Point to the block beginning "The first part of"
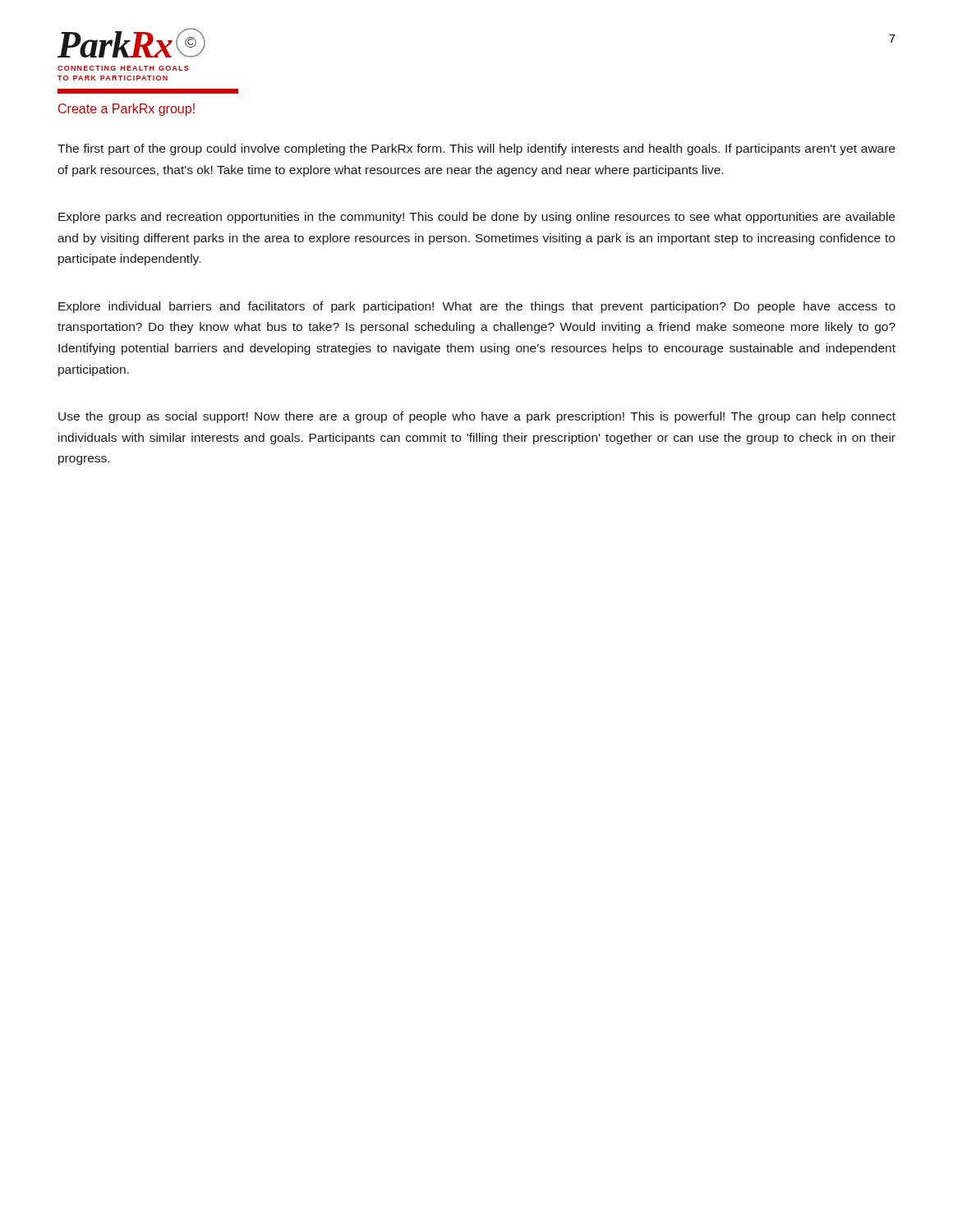Screen dimensions: 1232x953 [x=476, y=159]
